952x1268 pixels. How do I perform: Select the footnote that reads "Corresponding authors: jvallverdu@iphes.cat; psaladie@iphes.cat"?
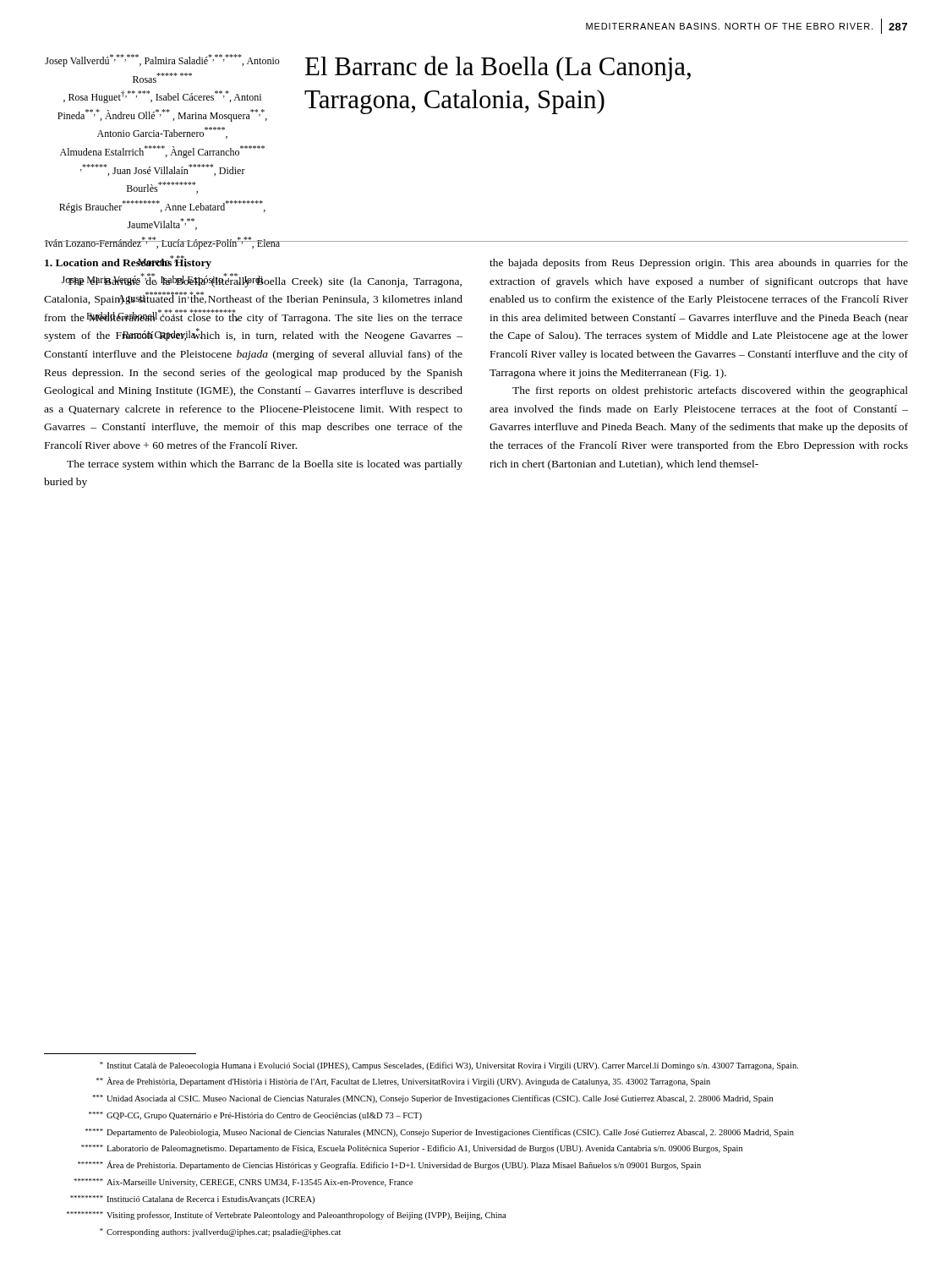click(x=220, y=1232)
